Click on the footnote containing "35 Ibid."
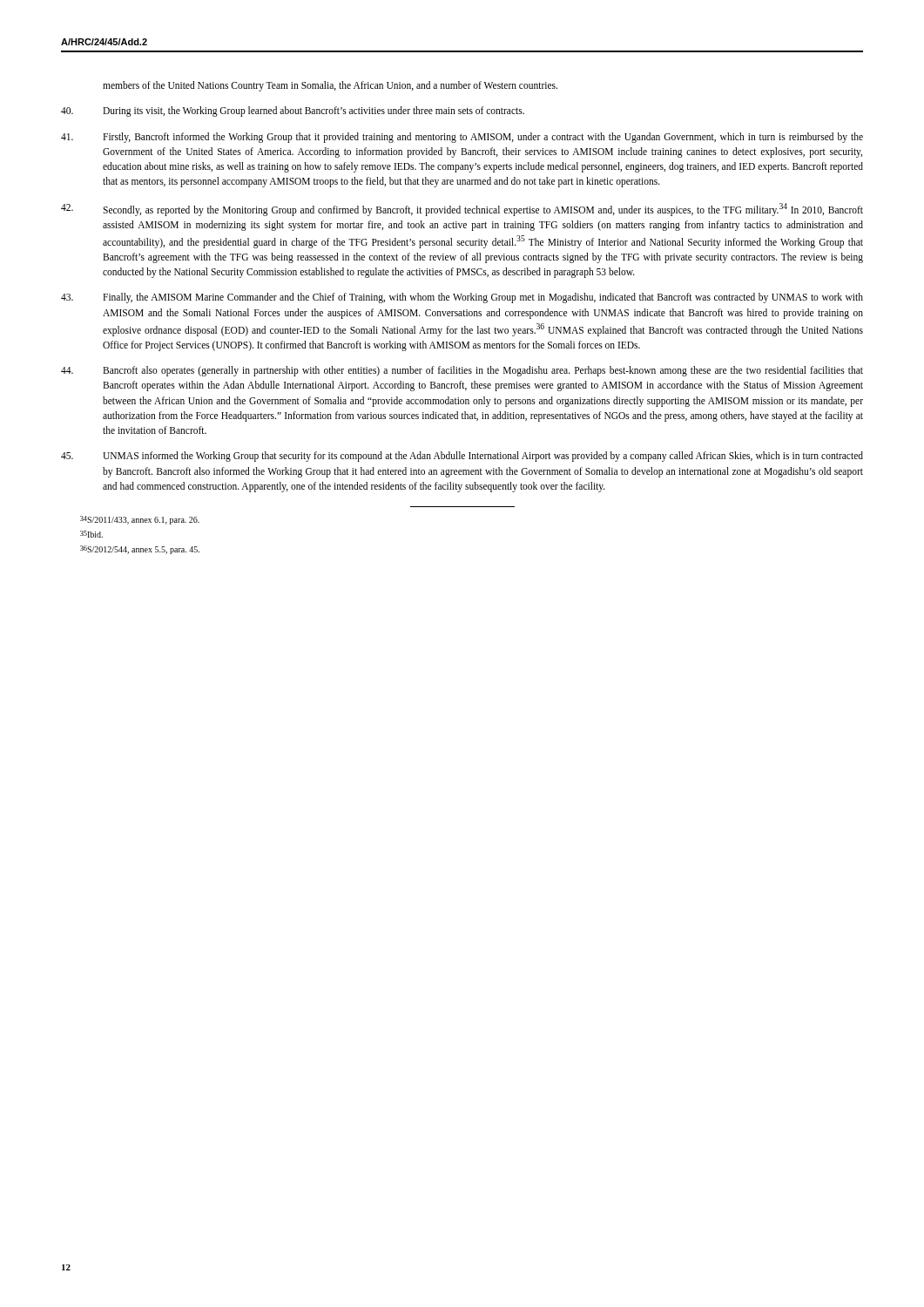The height and width of the screenshot is (1307, 924). coord(82,535)
